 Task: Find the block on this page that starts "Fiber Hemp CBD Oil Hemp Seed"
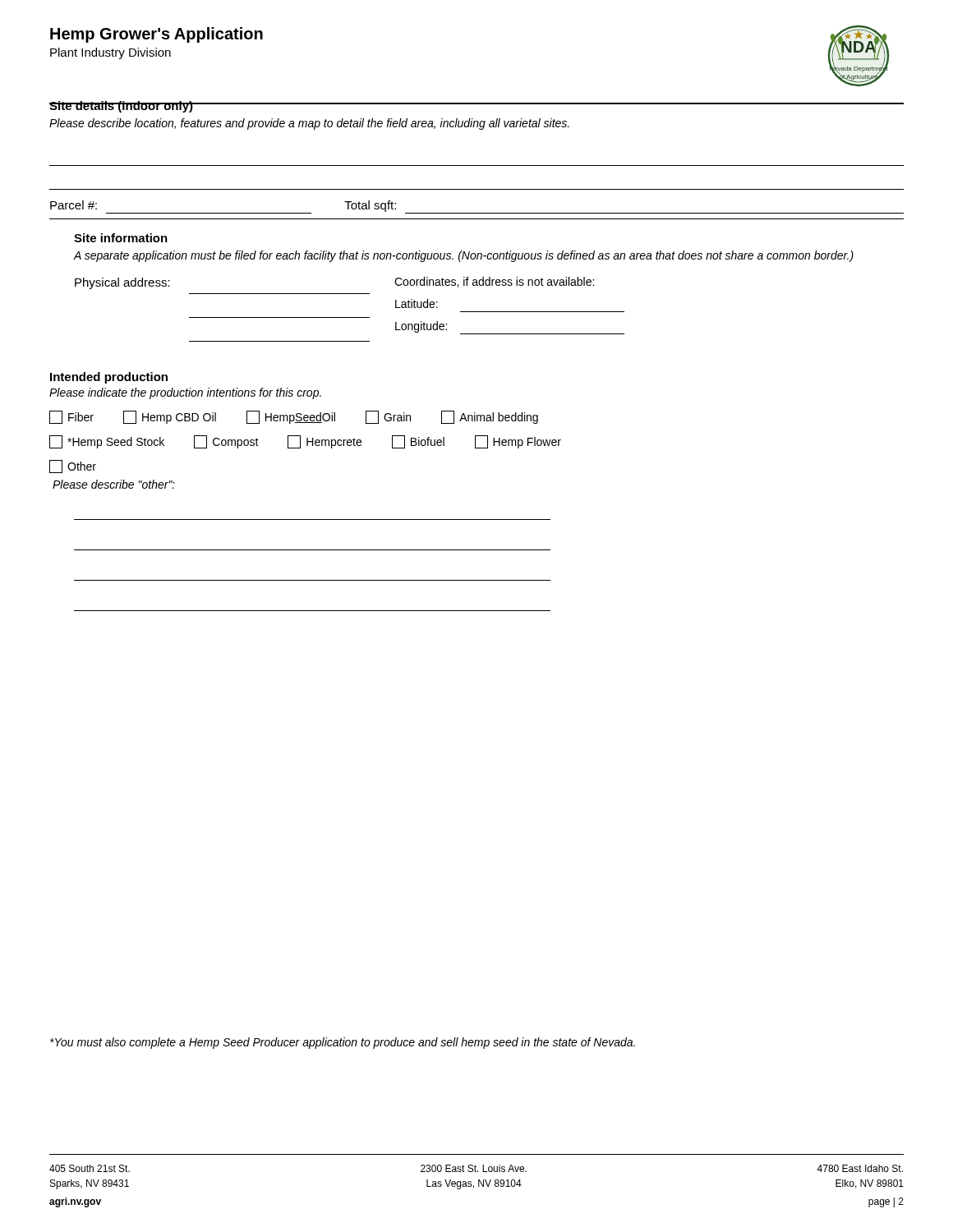294,417
